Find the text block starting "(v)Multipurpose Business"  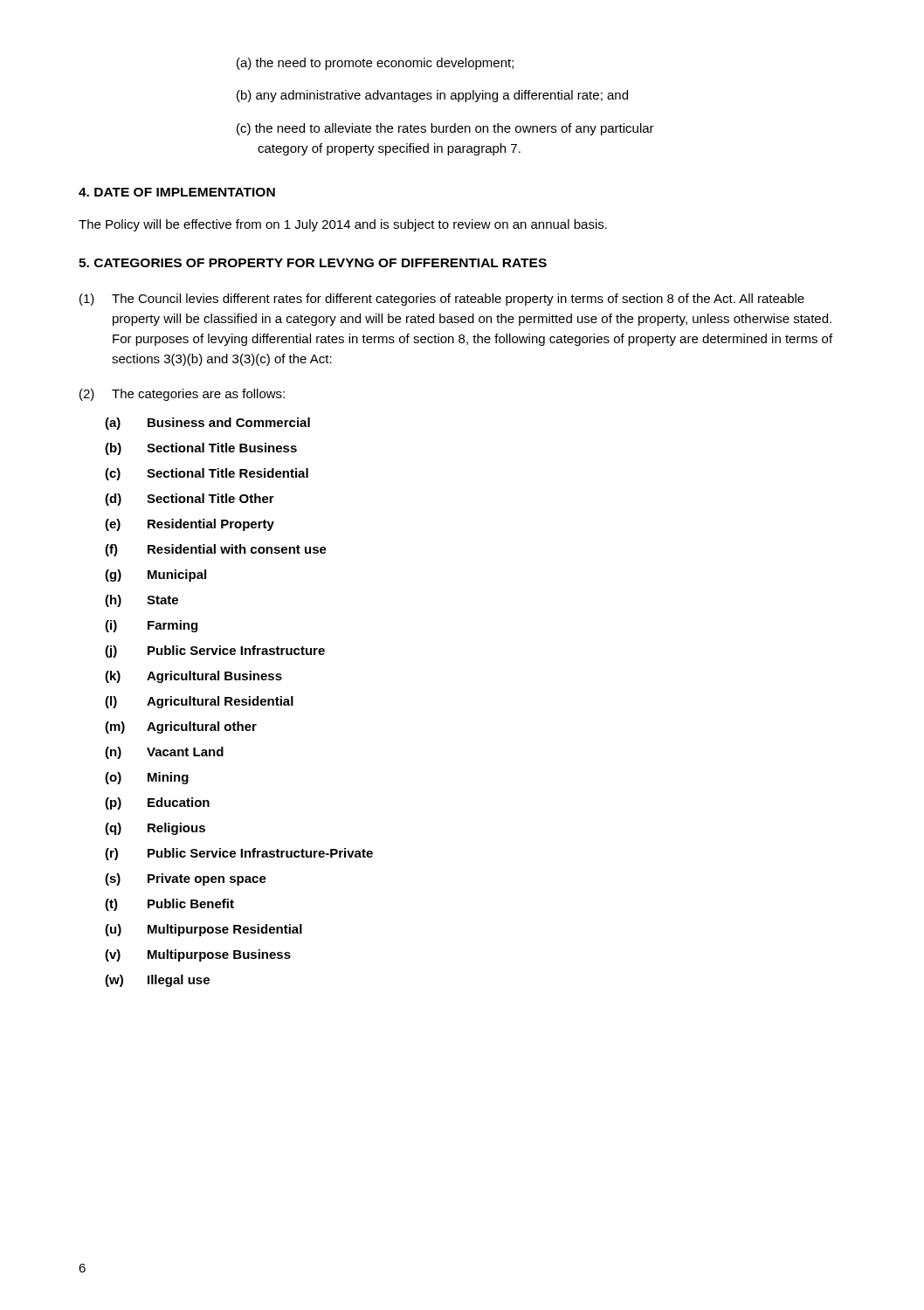point(198,954)
